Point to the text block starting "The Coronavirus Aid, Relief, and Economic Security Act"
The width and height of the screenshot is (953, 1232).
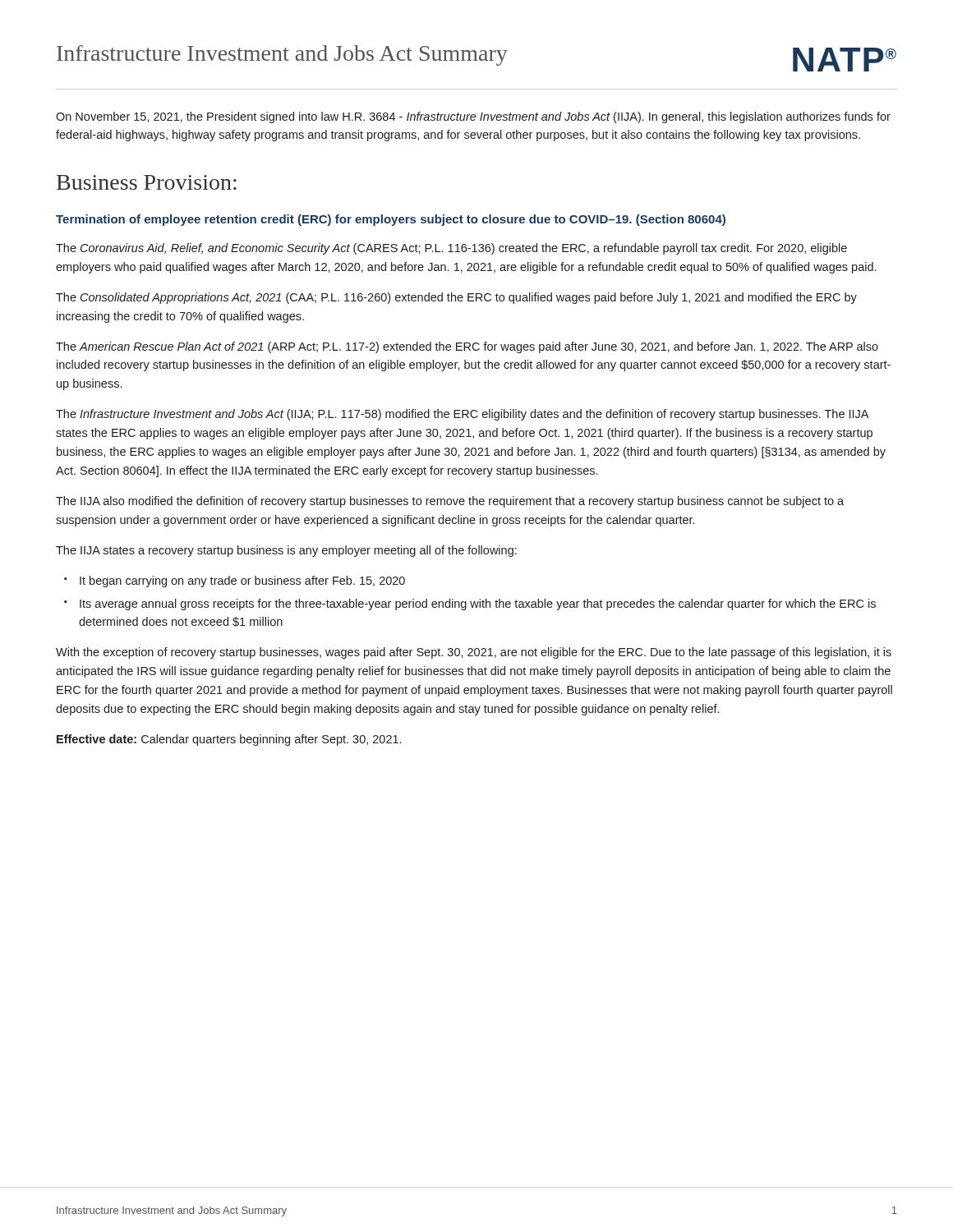[x=466, y=257]
